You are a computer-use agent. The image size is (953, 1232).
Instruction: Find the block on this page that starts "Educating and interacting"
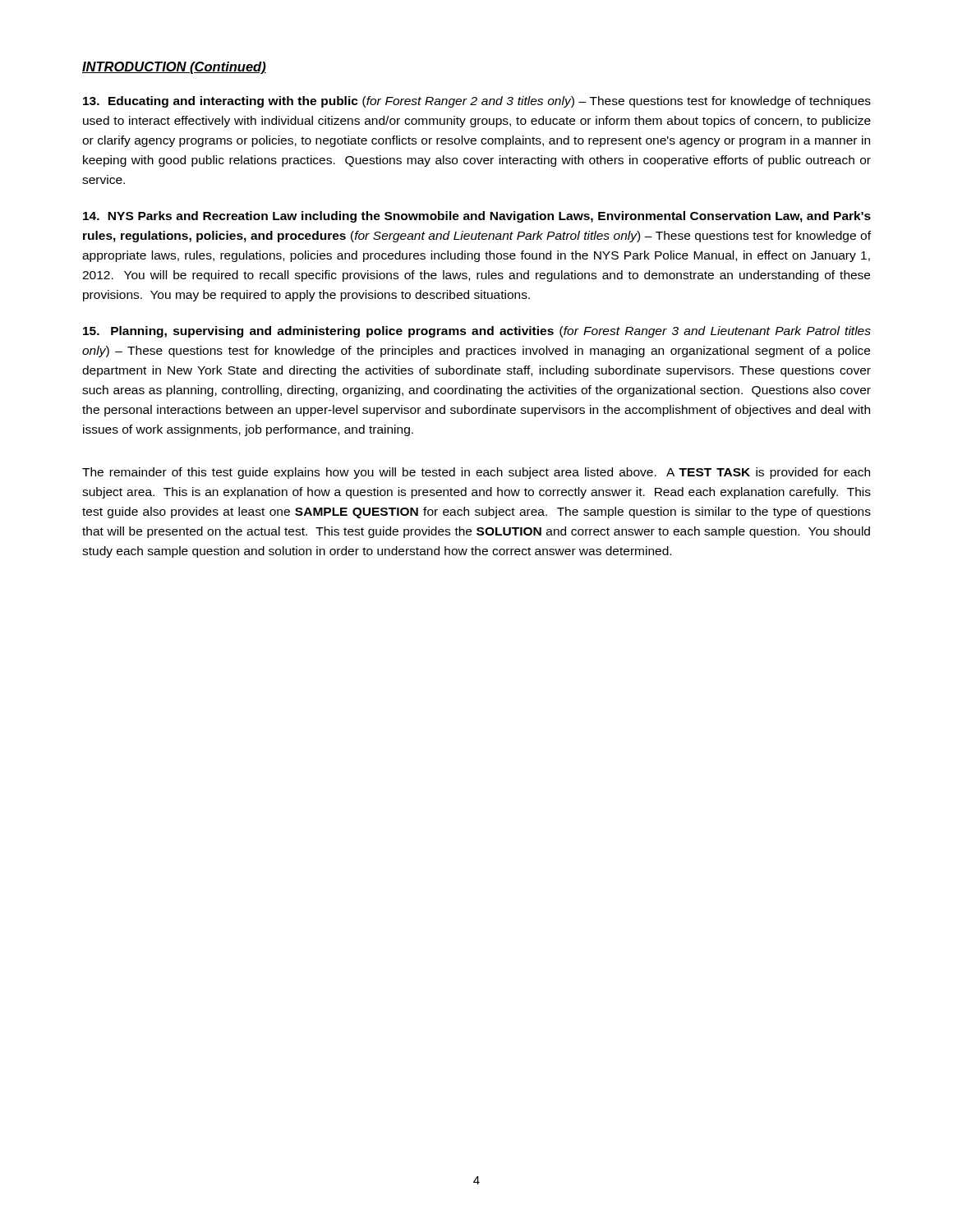coord(476,140)
